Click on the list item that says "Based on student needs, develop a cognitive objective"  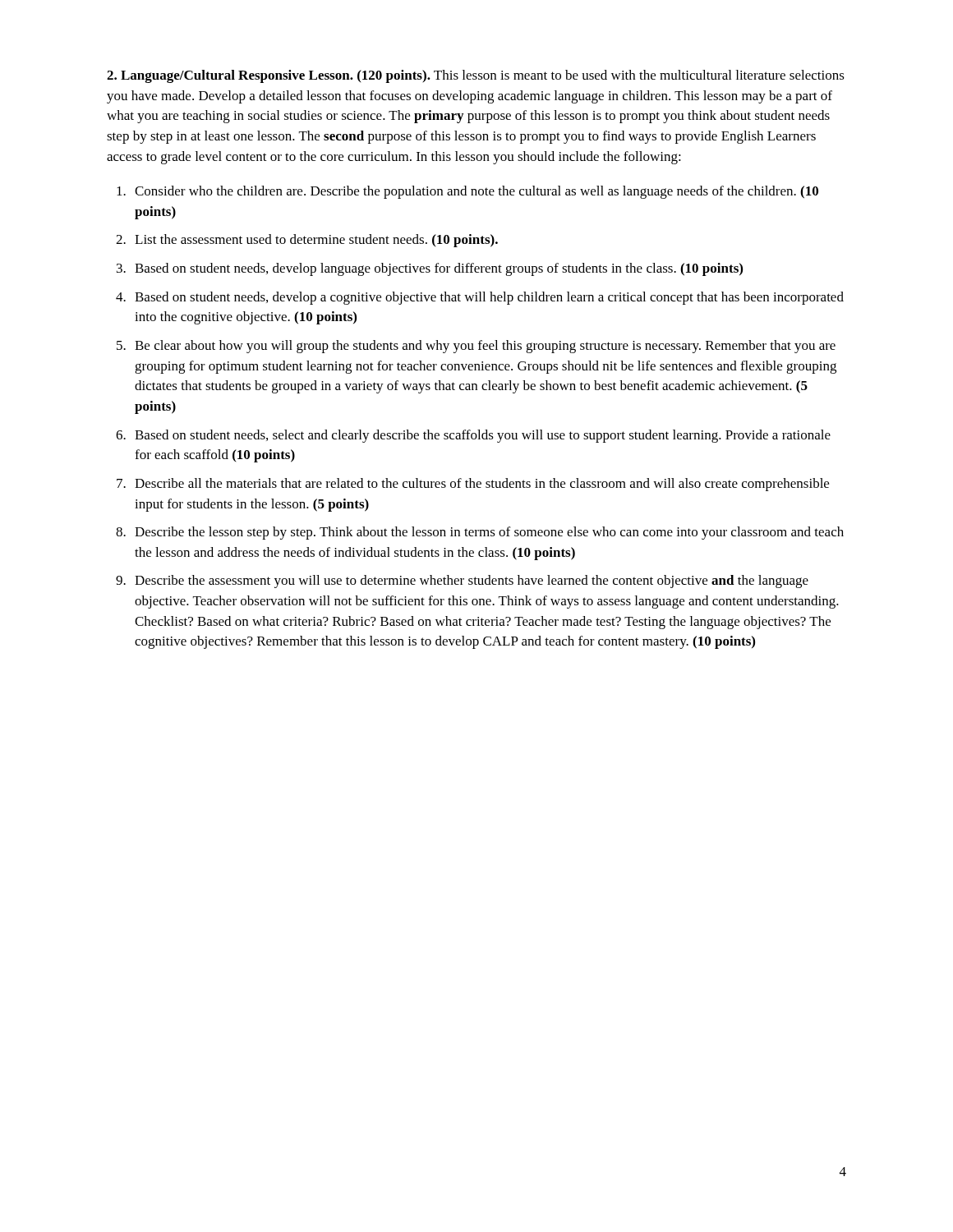coord(489,307)
